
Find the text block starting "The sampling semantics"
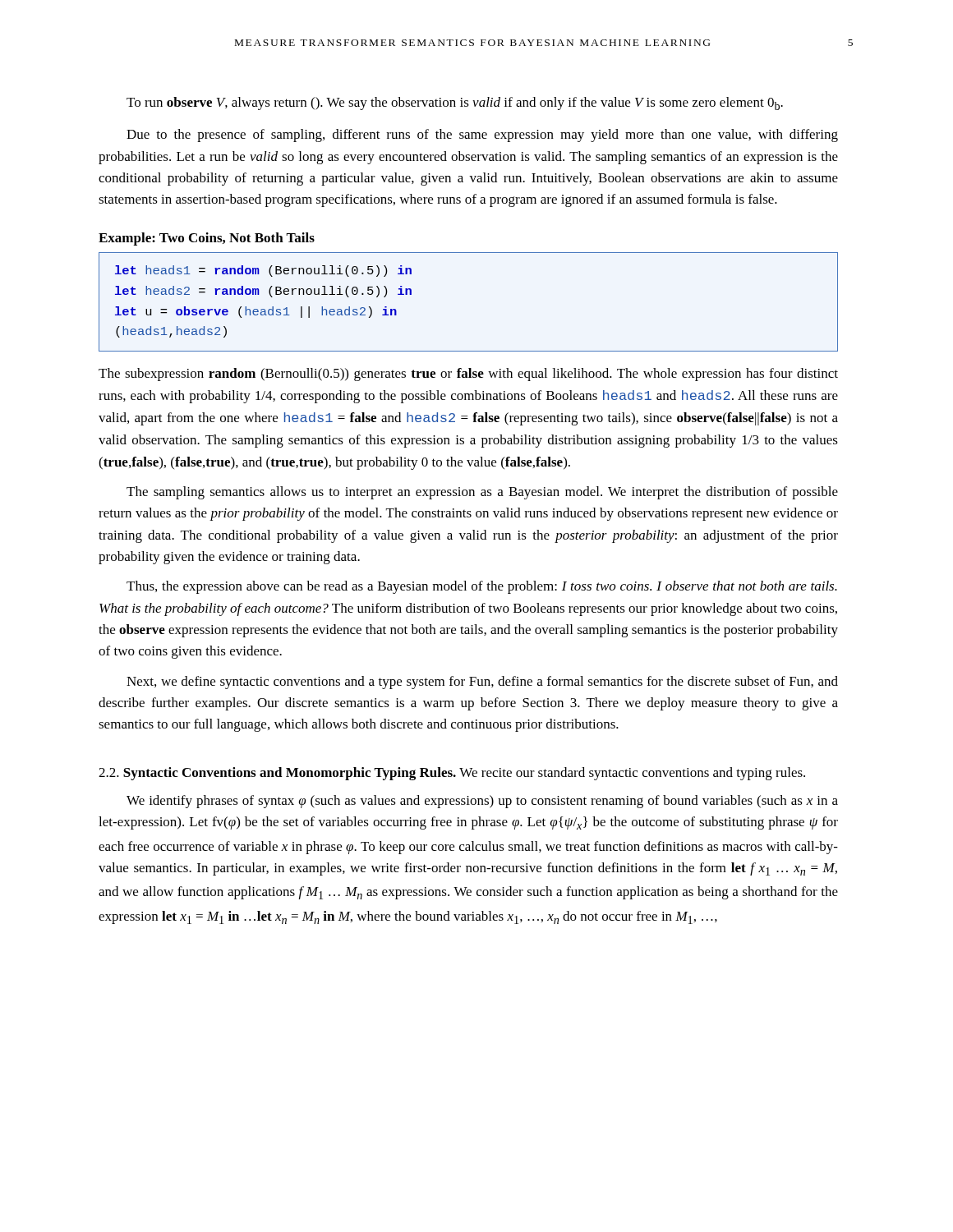(468, 525)
